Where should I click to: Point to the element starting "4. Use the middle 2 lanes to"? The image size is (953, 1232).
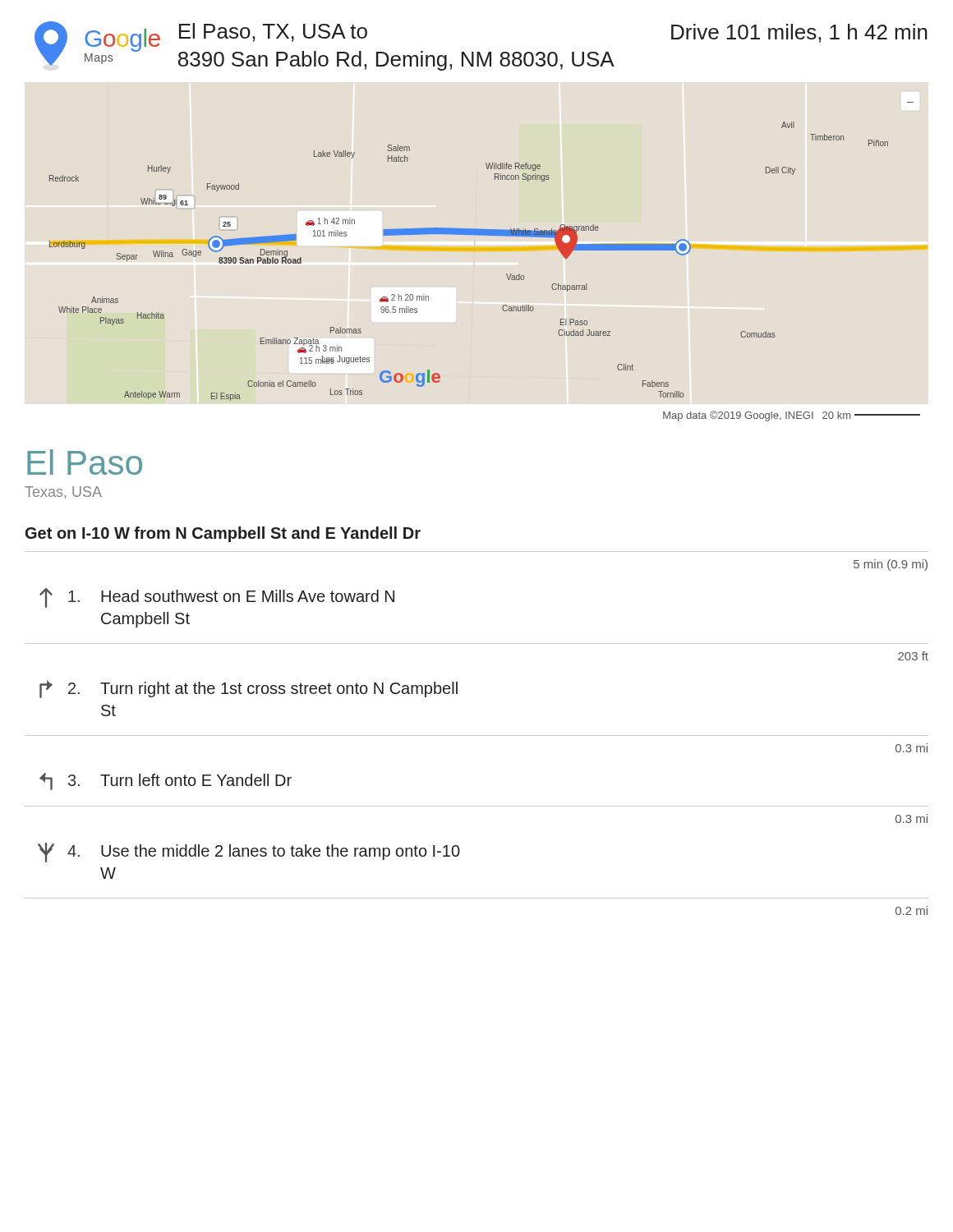tap(249, 853)
